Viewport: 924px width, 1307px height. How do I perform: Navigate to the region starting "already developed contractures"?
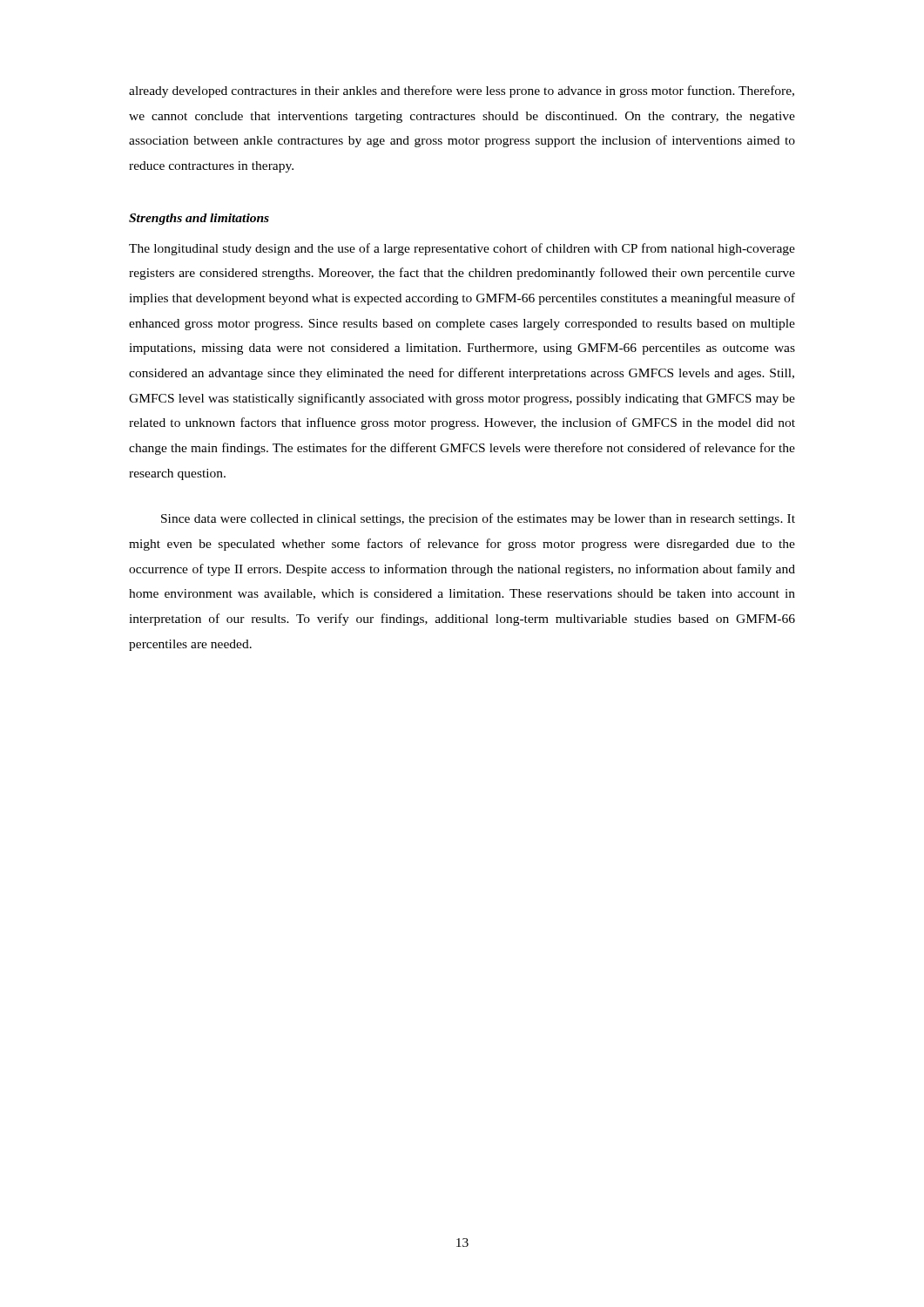(x=462, y=128)
